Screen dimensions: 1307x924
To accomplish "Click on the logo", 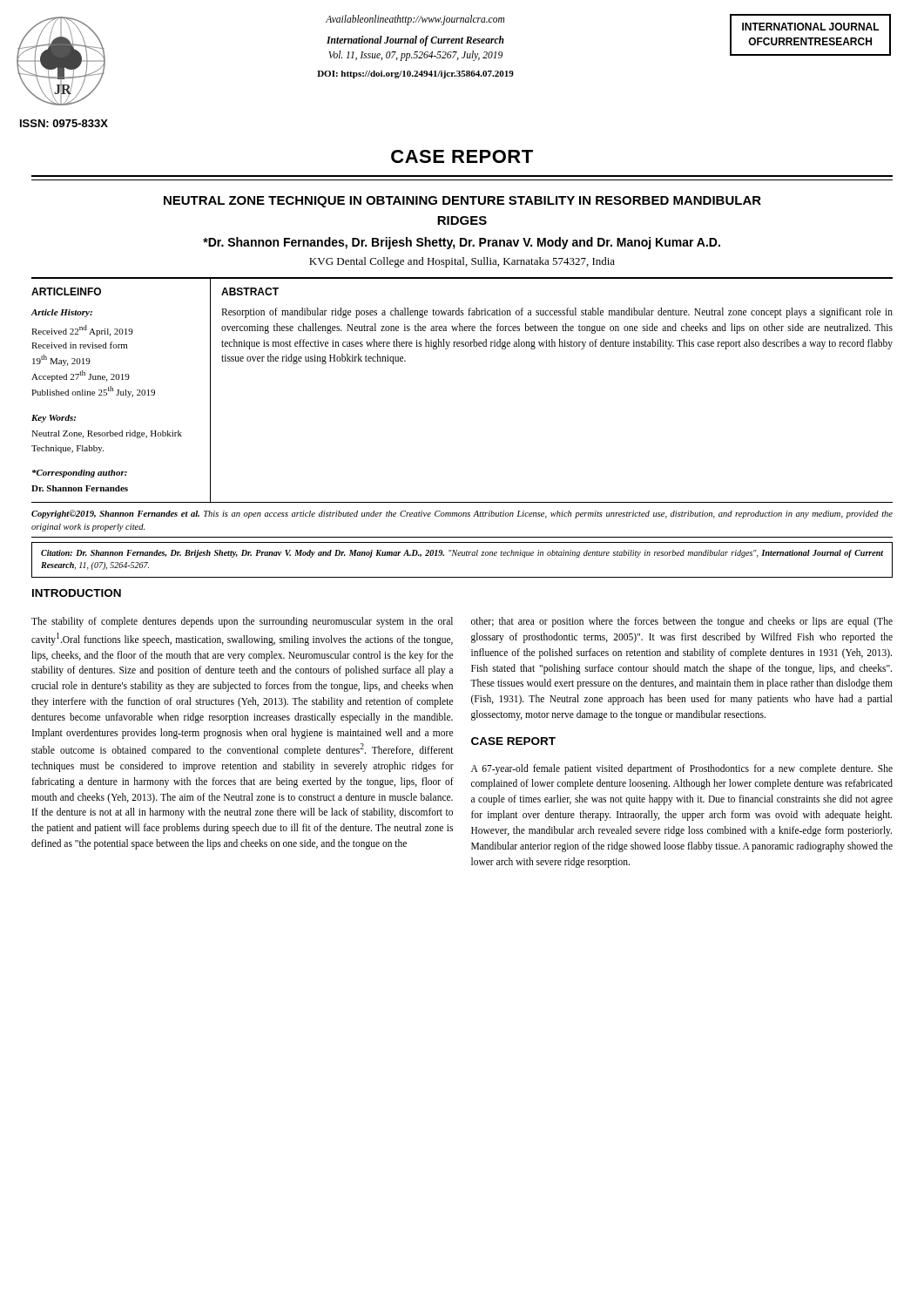I will (x=61, y=63).
